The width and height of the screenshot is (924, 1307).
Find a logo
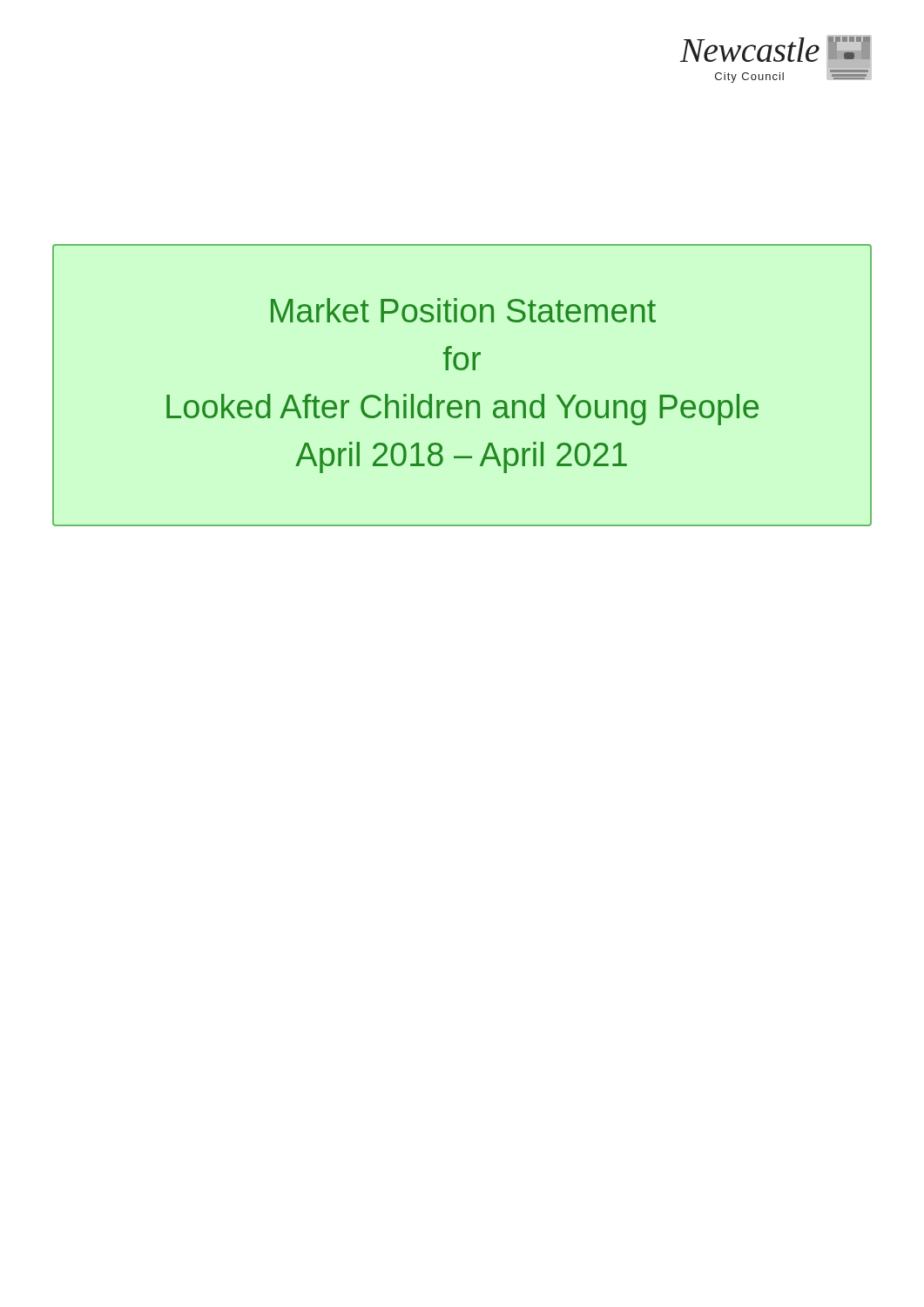[x=776, y=58]
